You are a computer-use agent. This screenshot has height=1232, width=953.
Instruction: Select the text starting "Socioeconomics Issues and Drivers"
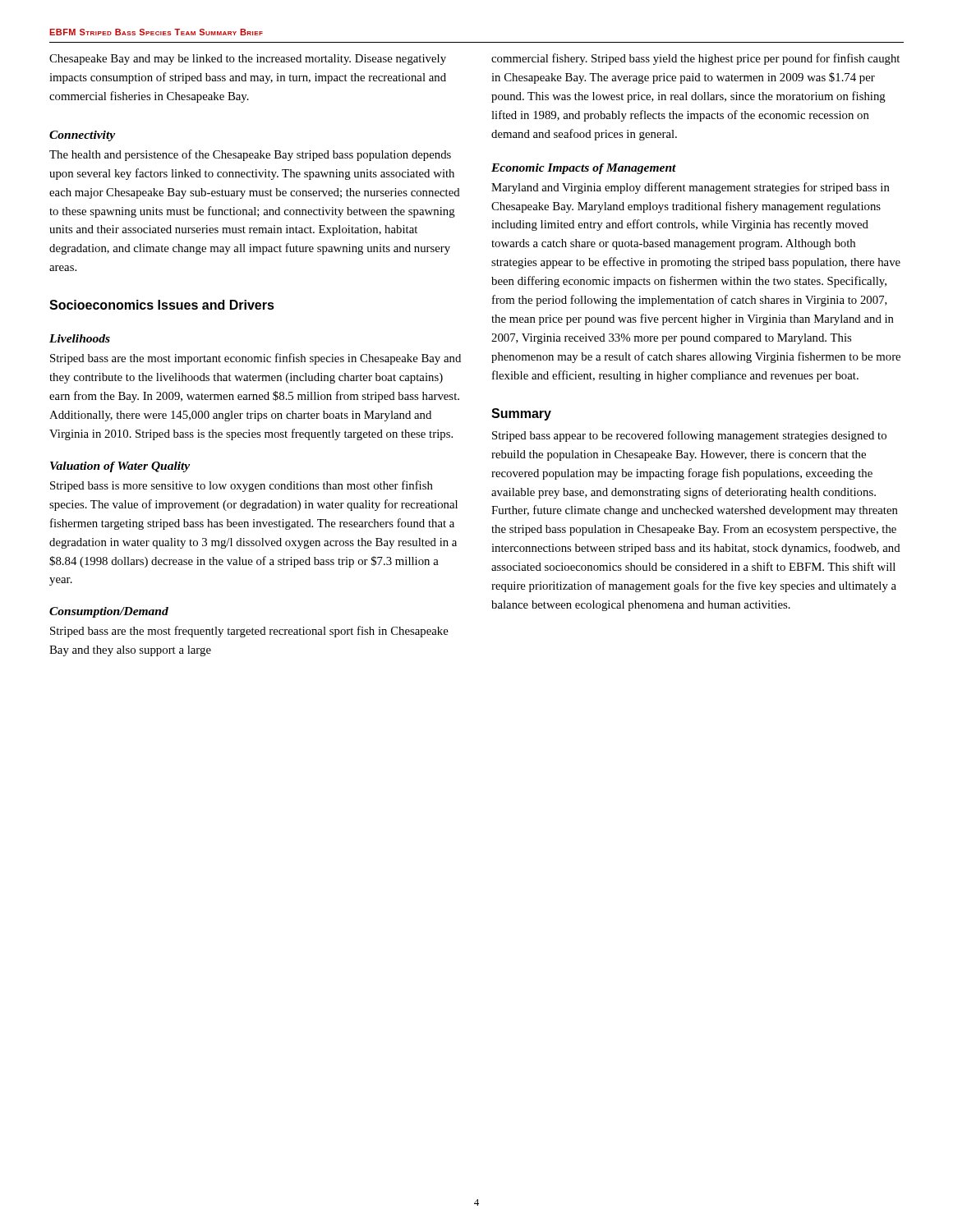click(162, 305)
